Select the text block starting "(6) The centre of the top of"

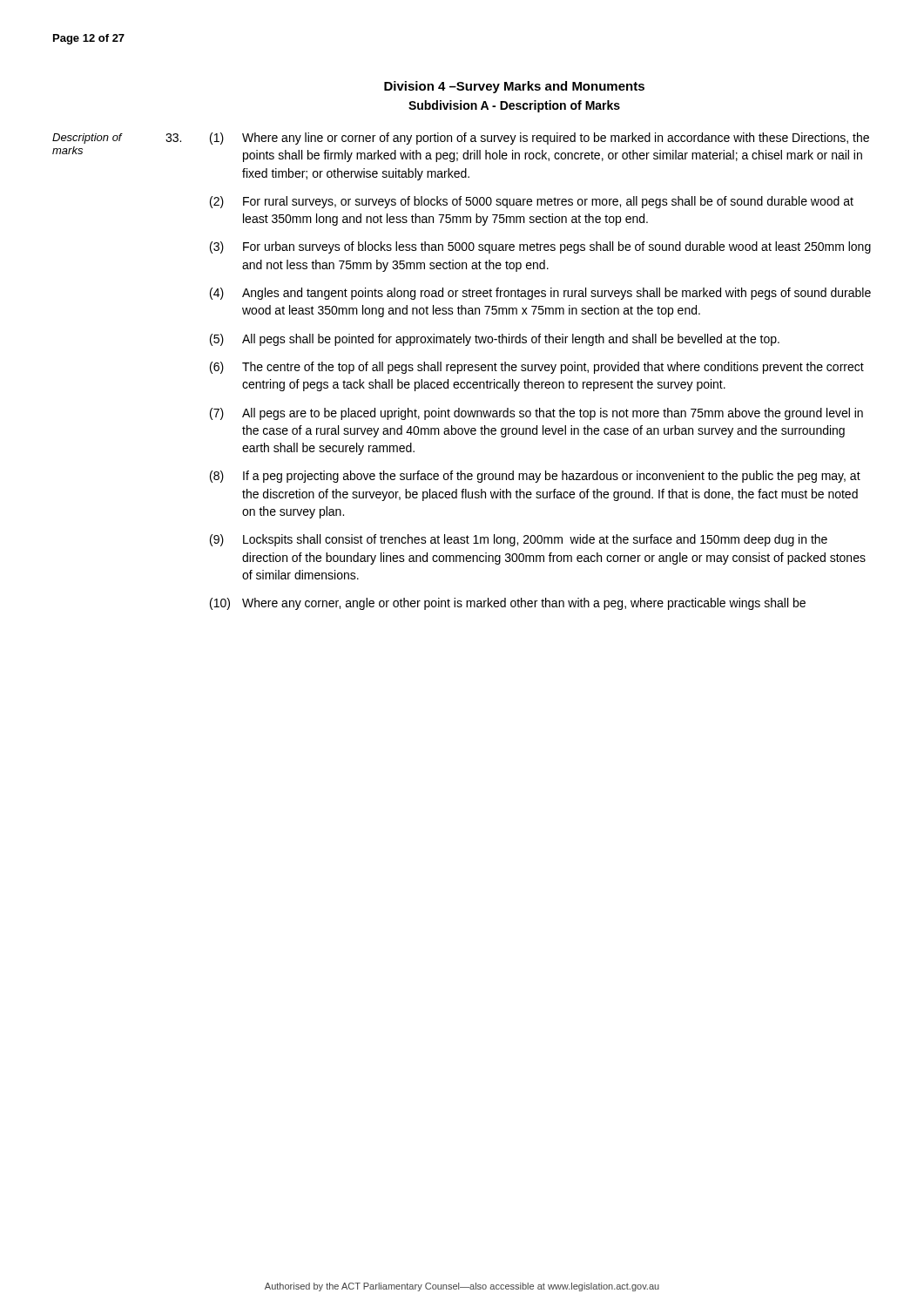point(540,376)
